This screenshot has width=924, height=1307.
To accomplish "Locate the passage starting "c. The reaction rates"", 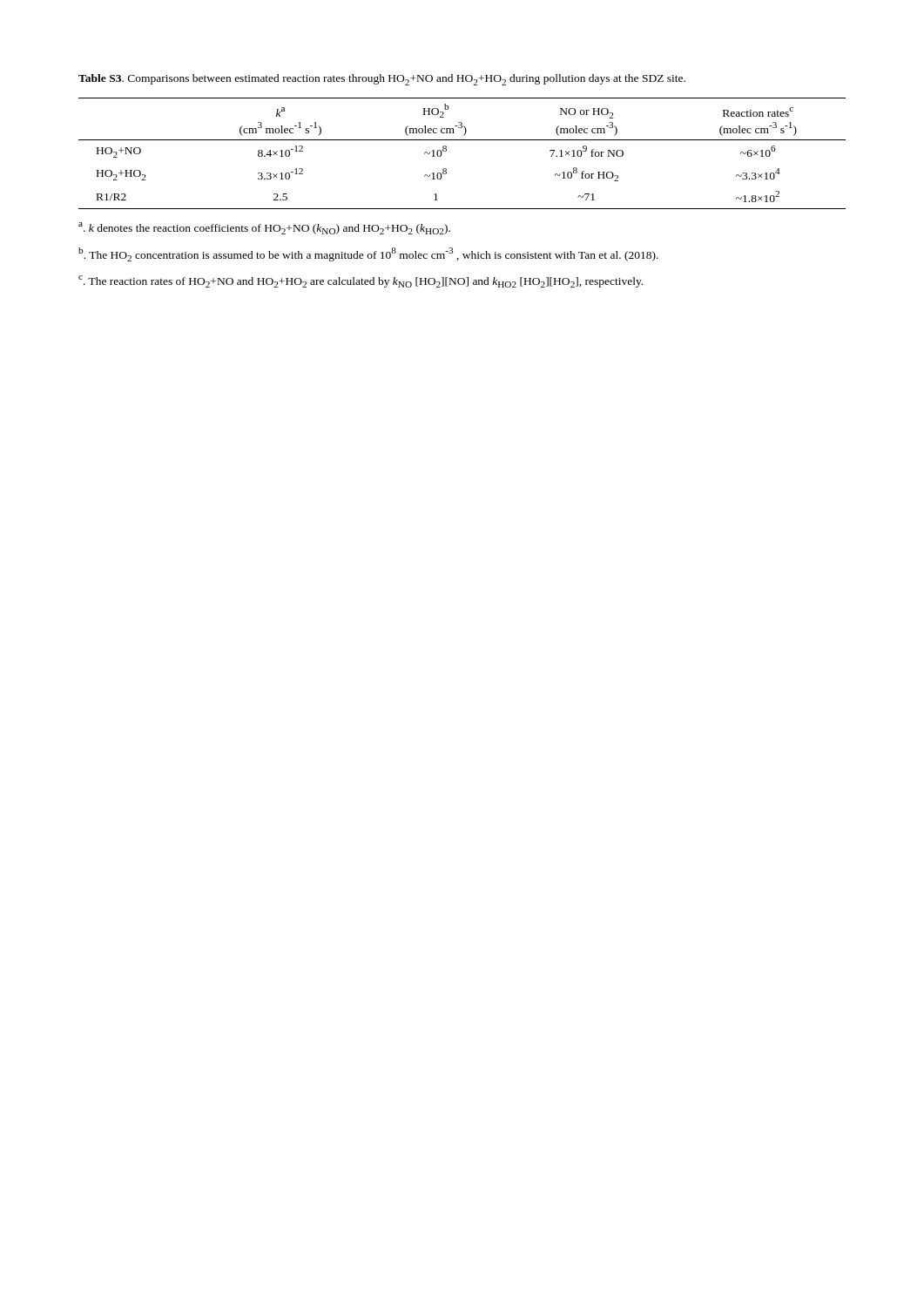I will [361, 280].
